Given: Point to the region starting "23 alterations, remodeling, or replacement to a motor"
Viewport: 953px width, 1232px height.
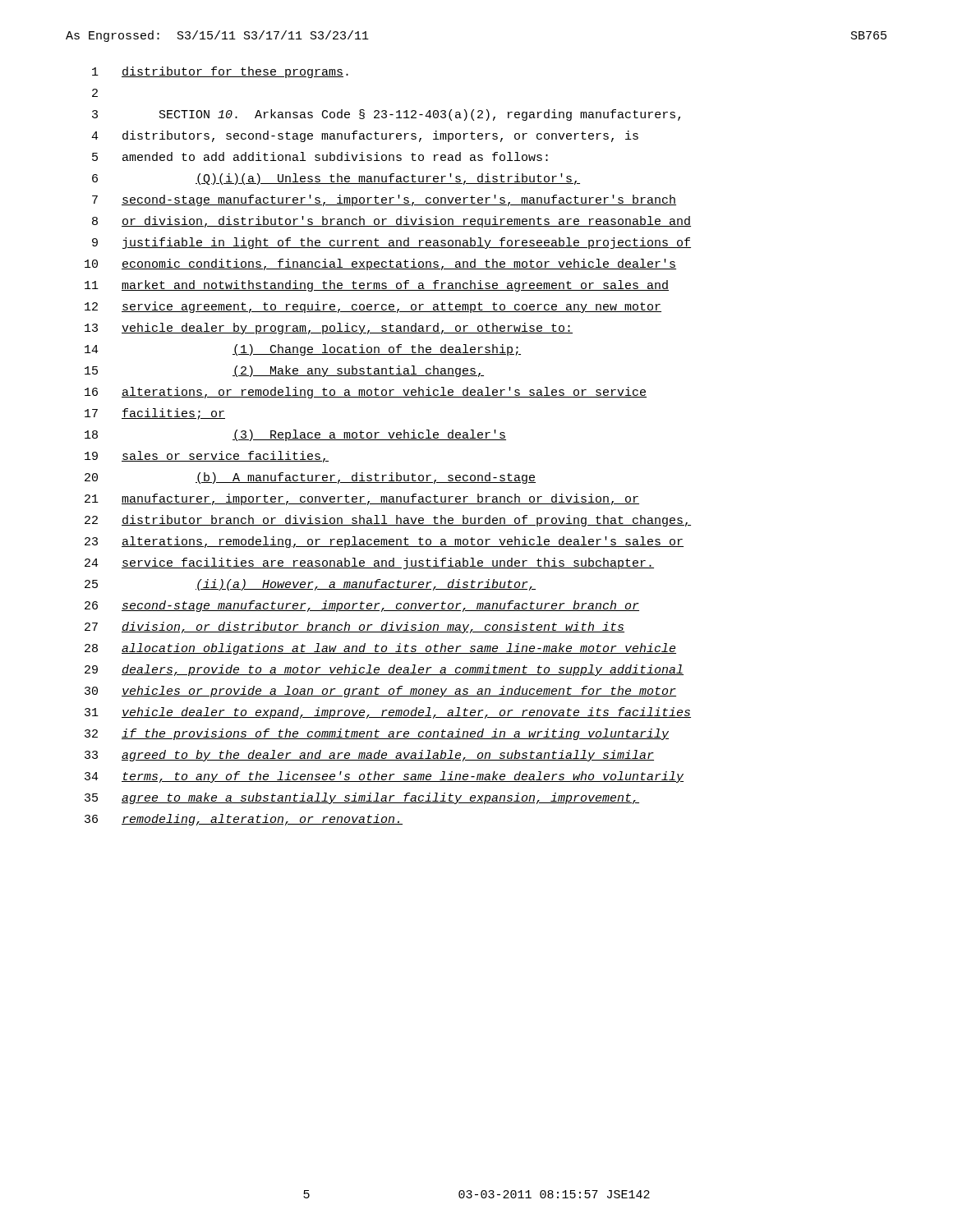Looking at the screenshot, I should [476, 543].
